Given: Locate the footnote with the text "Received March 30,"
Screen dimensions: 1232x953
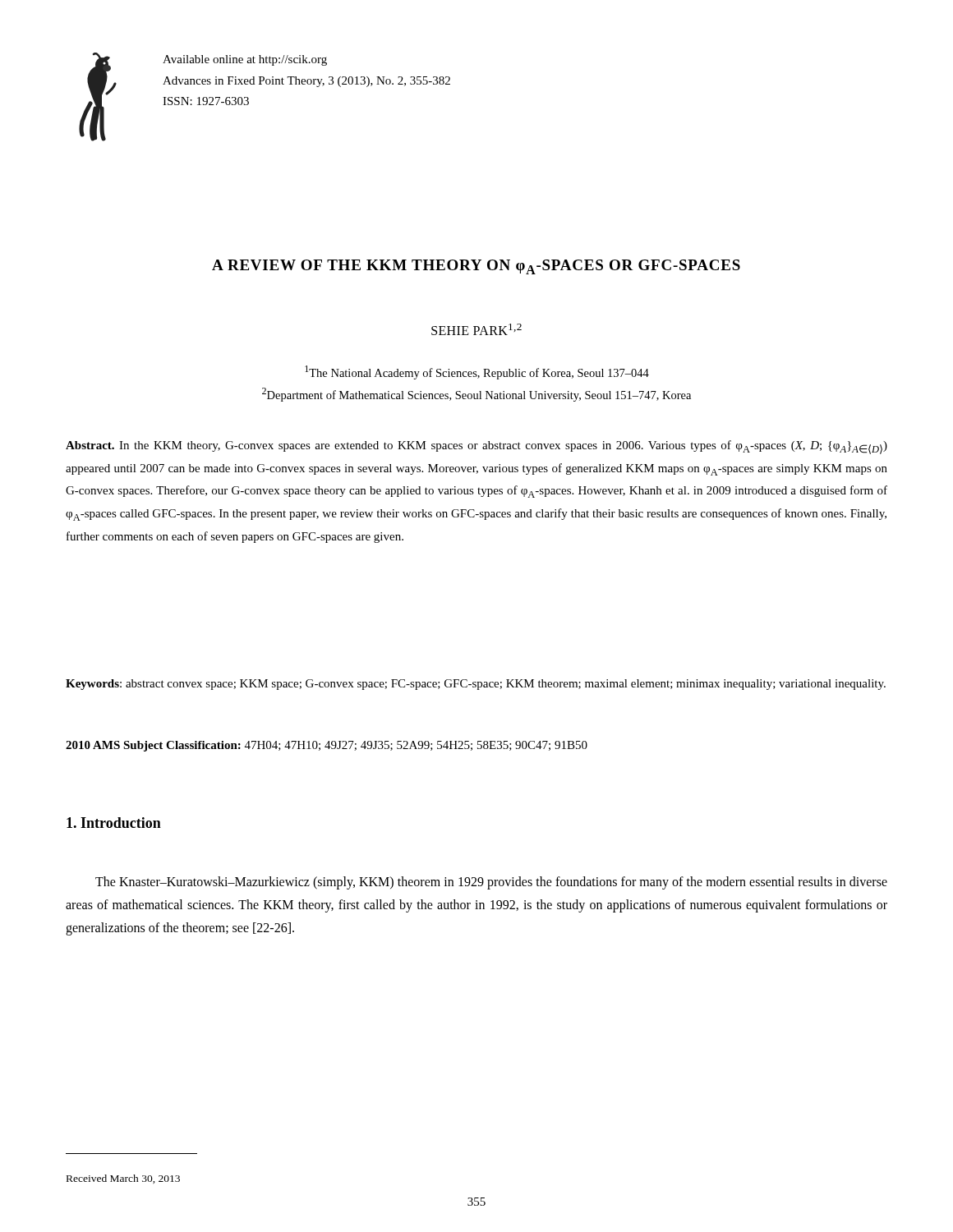Looking at the screenshot, I should tap(123, 1178).
